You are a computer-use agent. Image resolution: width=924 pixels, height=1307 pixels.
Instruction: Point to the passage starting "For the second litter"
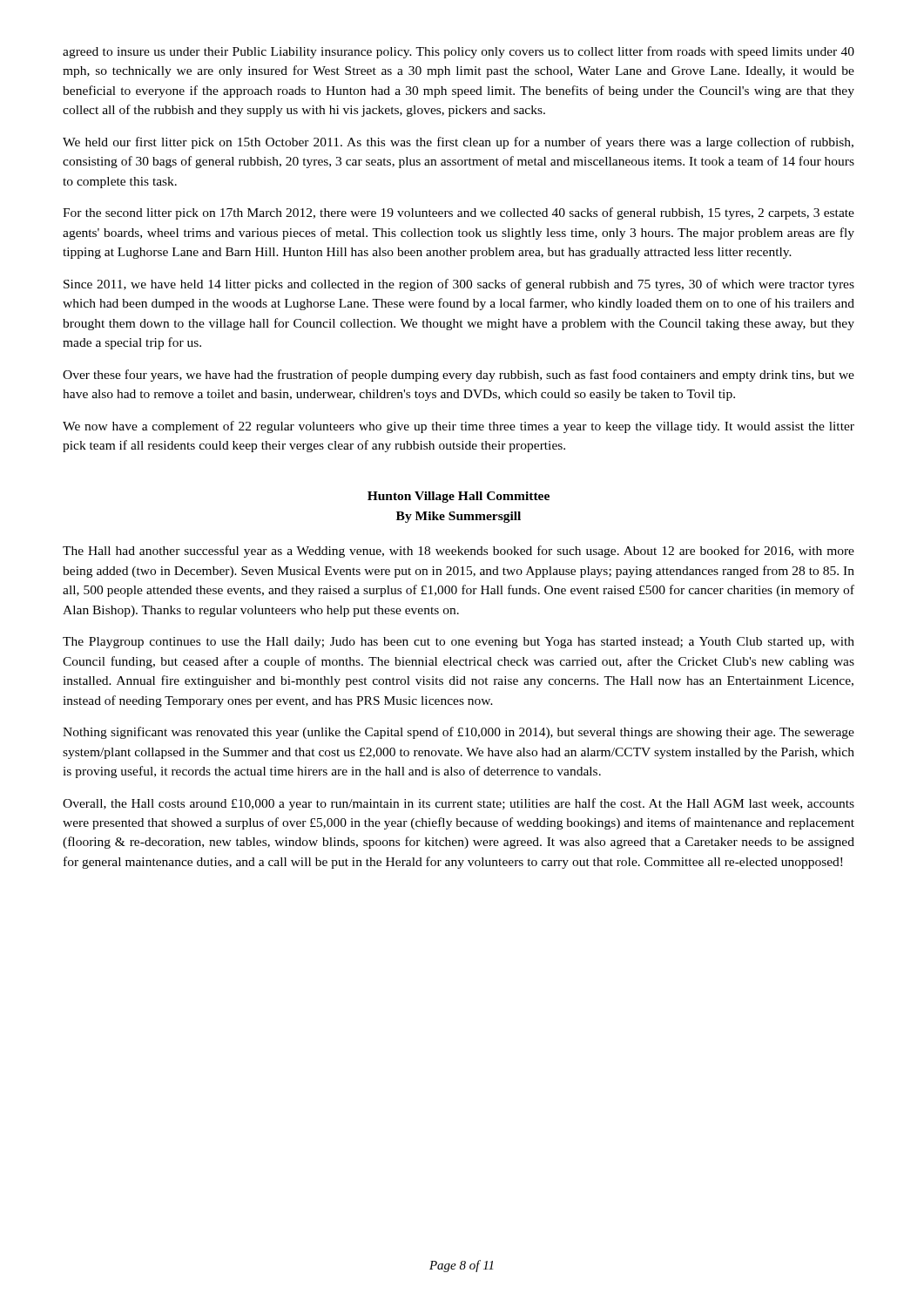(x=459, y=232)
